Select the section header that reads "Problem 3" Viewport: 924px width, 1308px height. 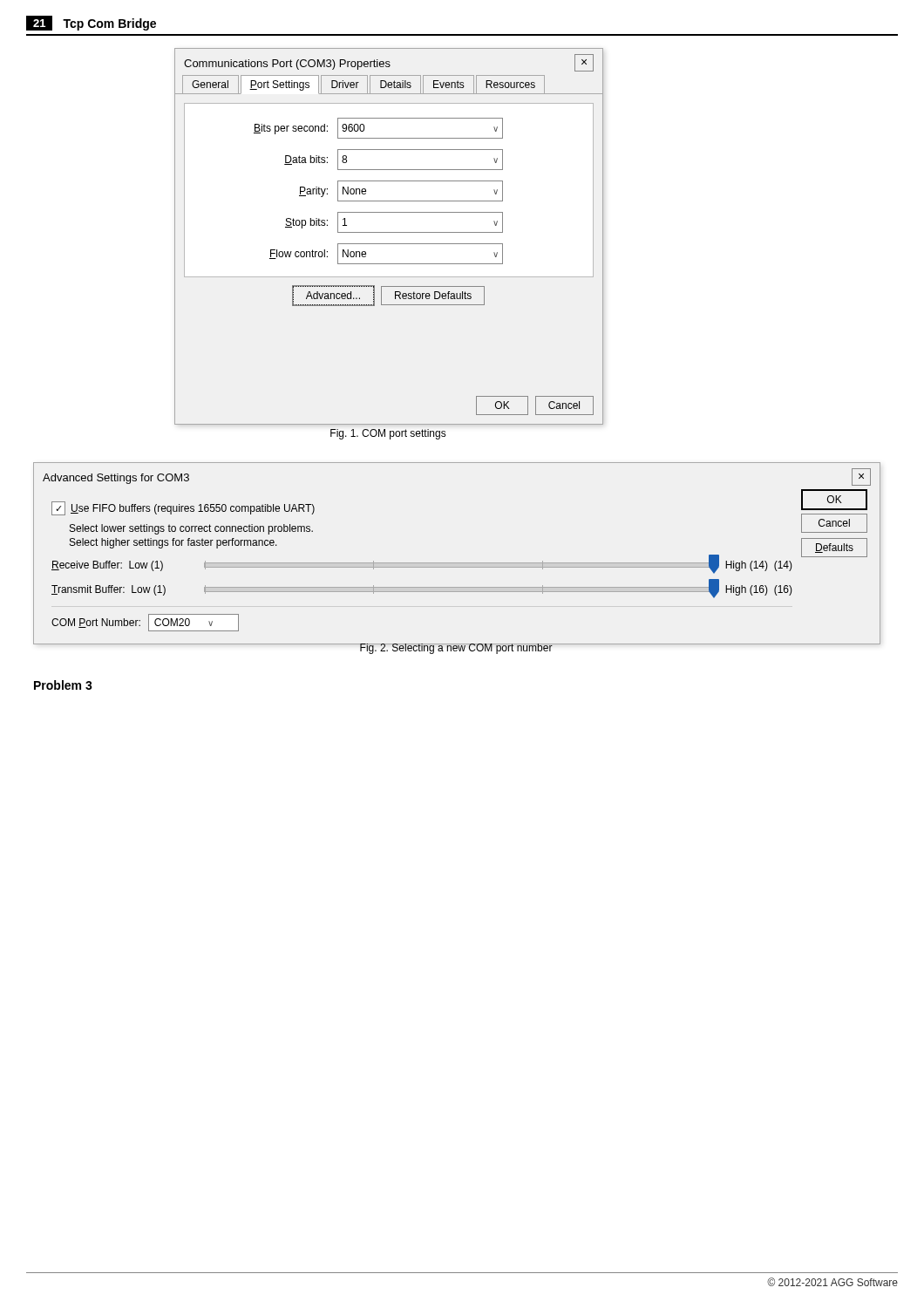coord(63,685)
